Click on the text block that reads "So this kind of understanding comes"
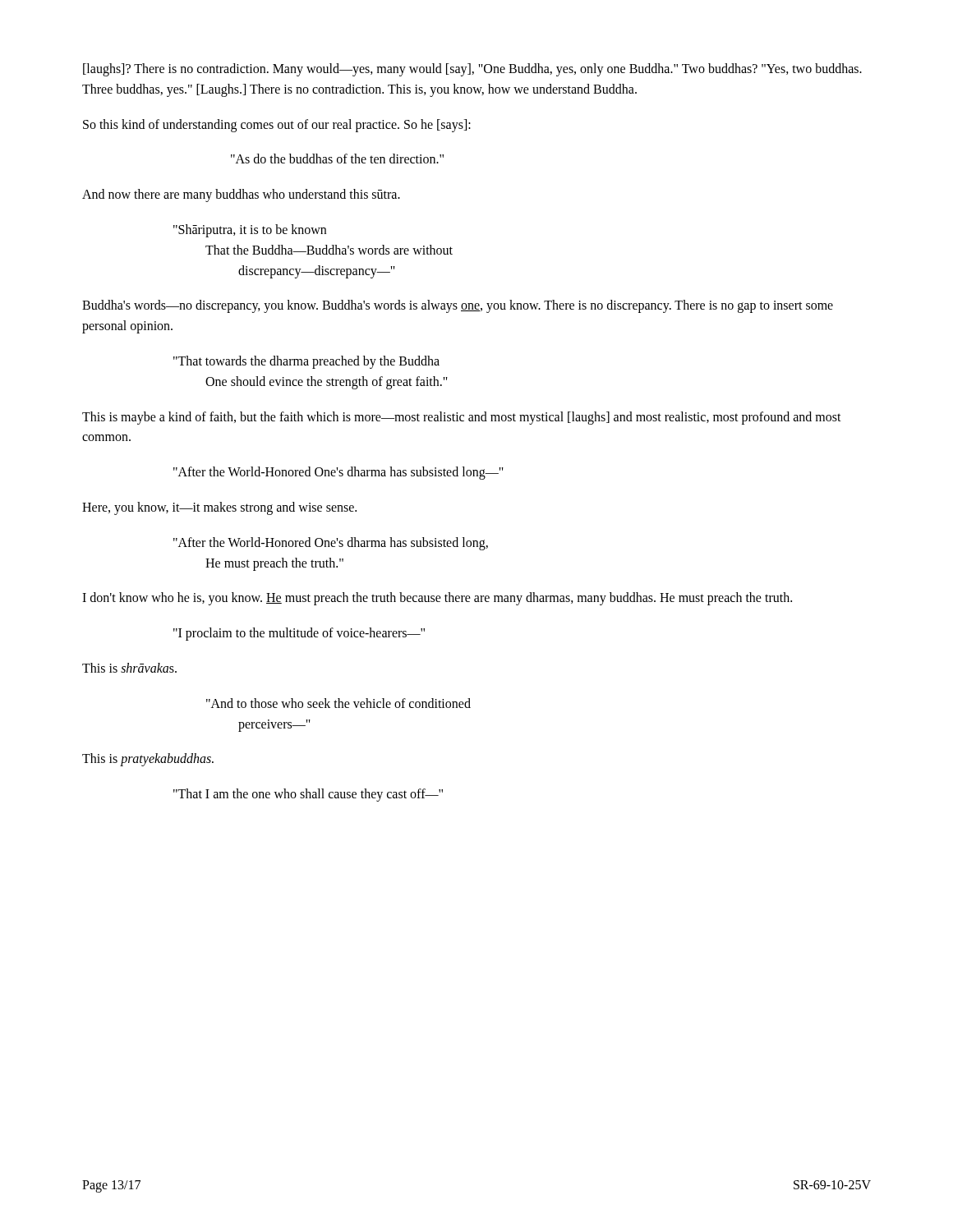Viewport: 953px width, 1232px height. tap(277, 124)
